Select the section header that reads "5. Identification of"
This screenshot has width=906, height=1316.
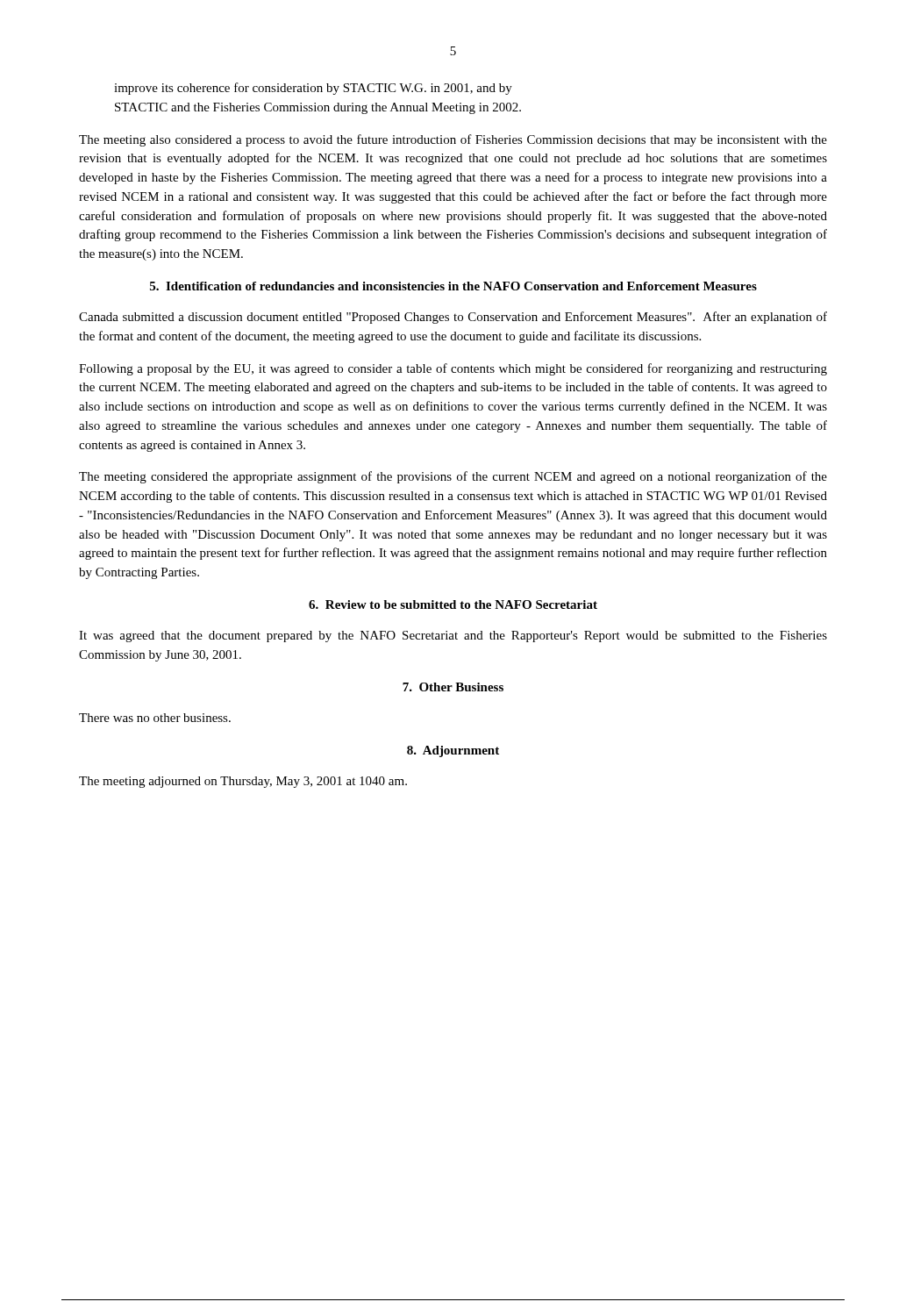453,287
